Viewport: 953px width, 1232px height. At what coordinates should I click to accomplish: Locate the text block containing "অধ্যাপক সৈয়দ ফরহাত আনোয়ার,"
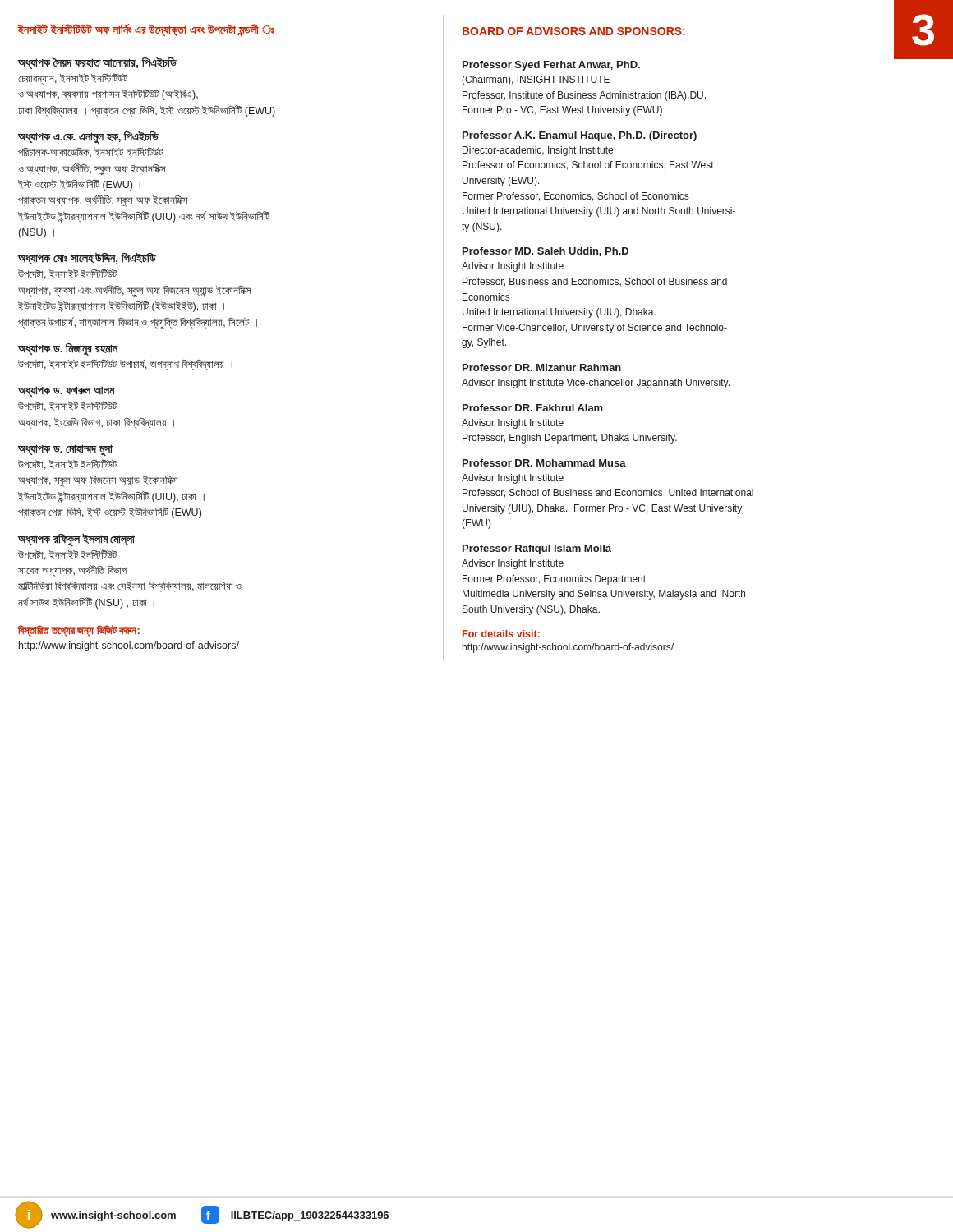97,63
